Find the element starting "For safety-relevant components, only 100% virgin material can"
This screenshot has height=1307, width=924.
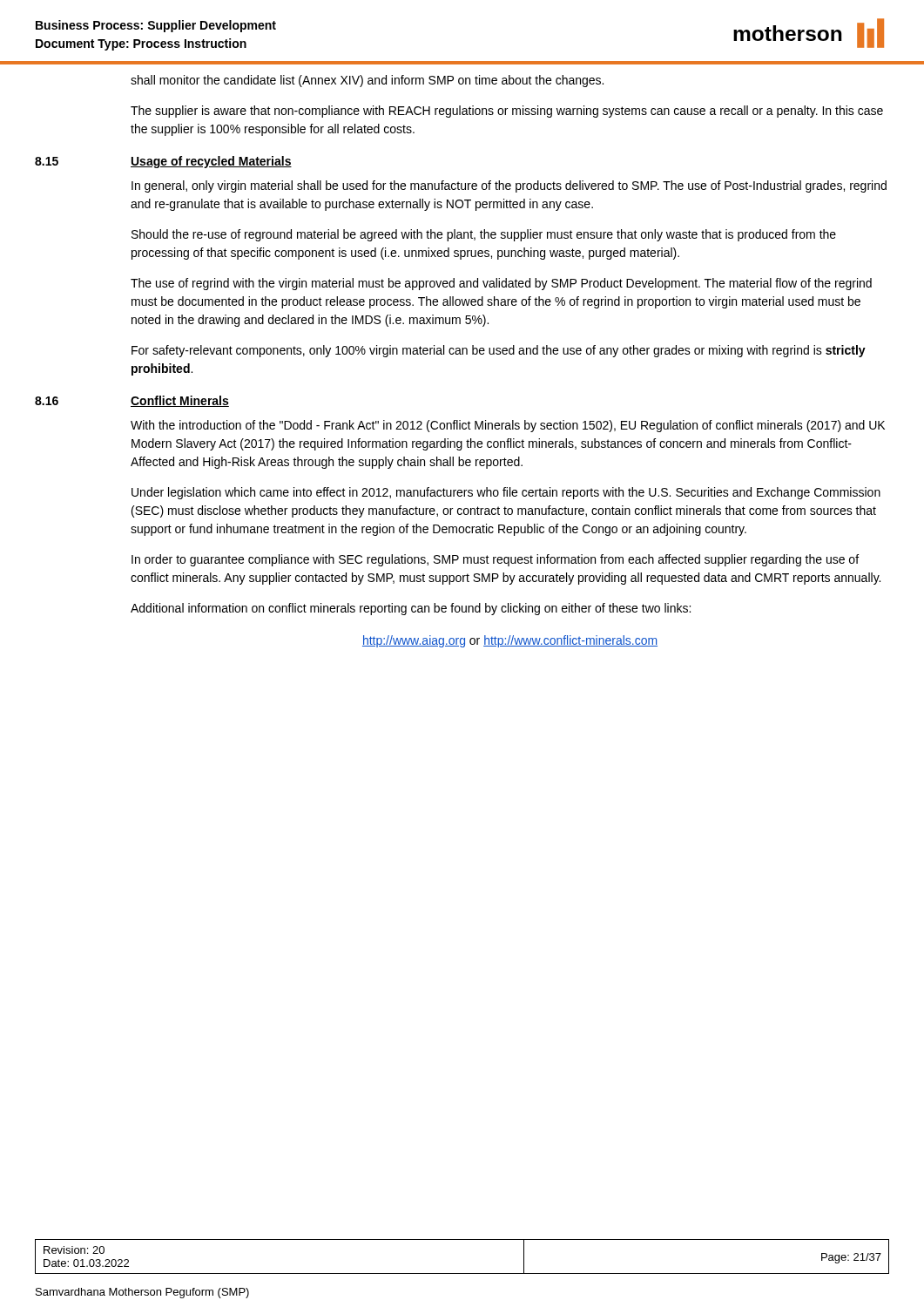pyautogui.click(x=498, y=359)
